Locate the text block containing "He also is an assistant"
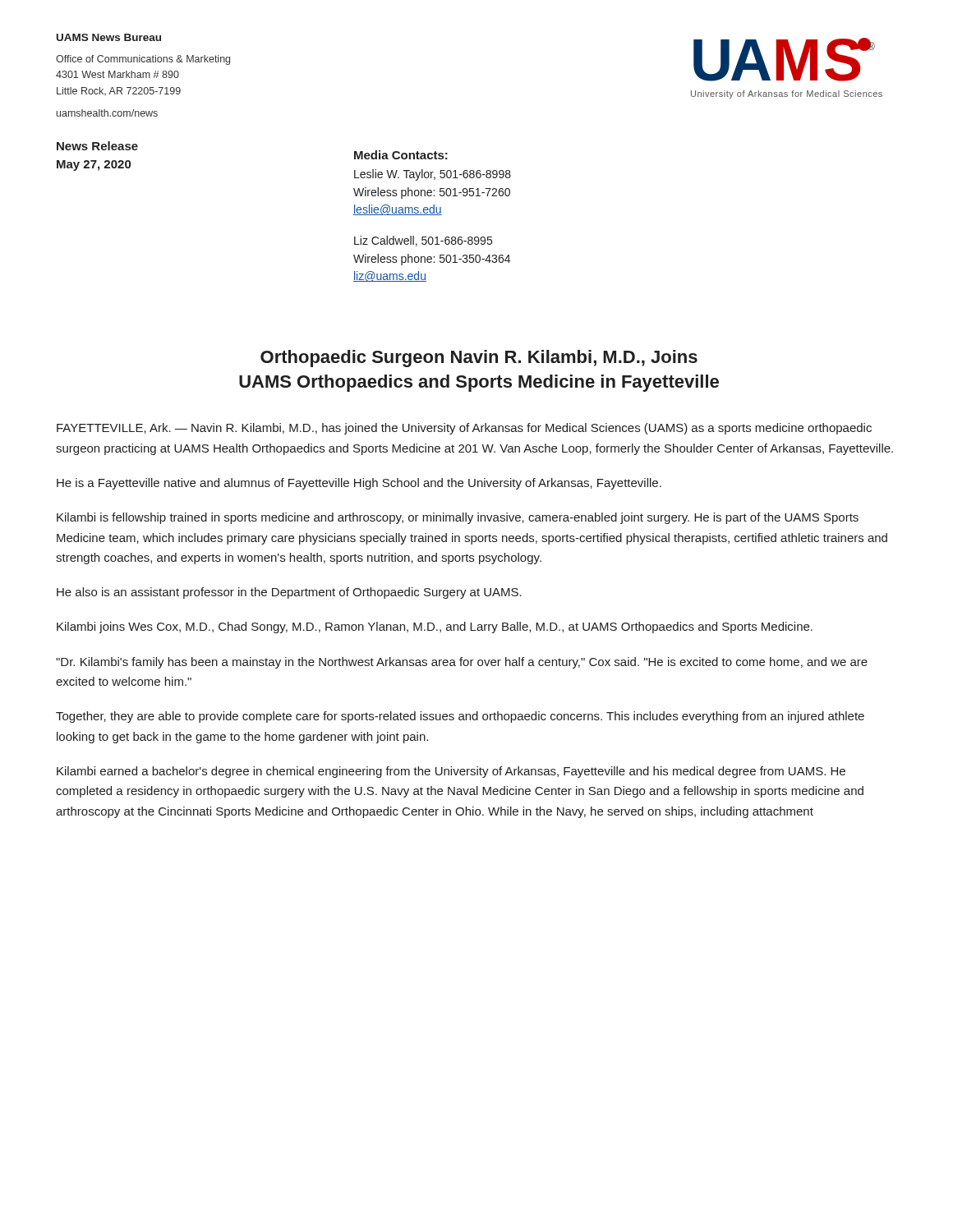953x1232 pixels. [x=289, y=592]
